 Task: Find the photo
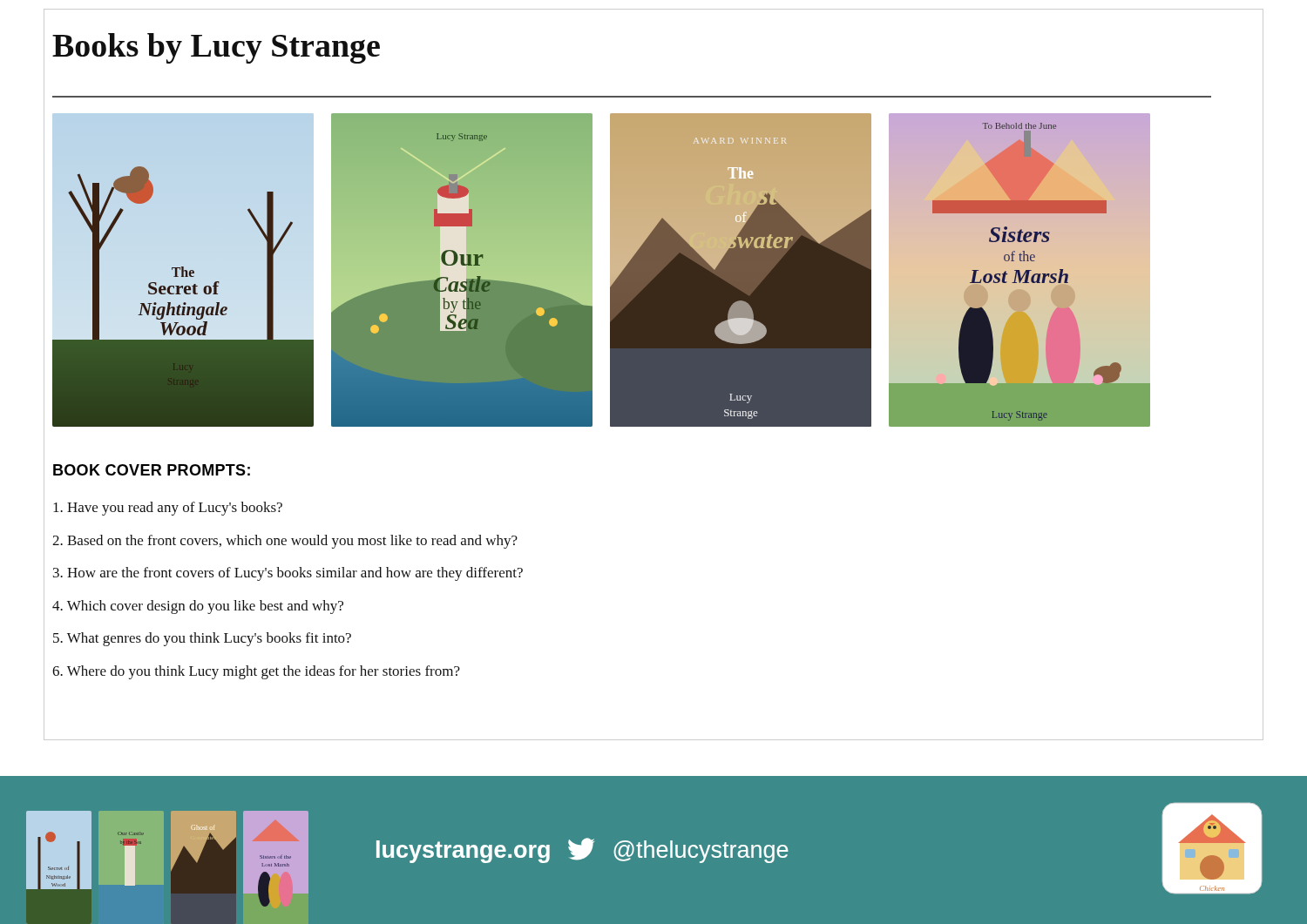tap(601, 270)
